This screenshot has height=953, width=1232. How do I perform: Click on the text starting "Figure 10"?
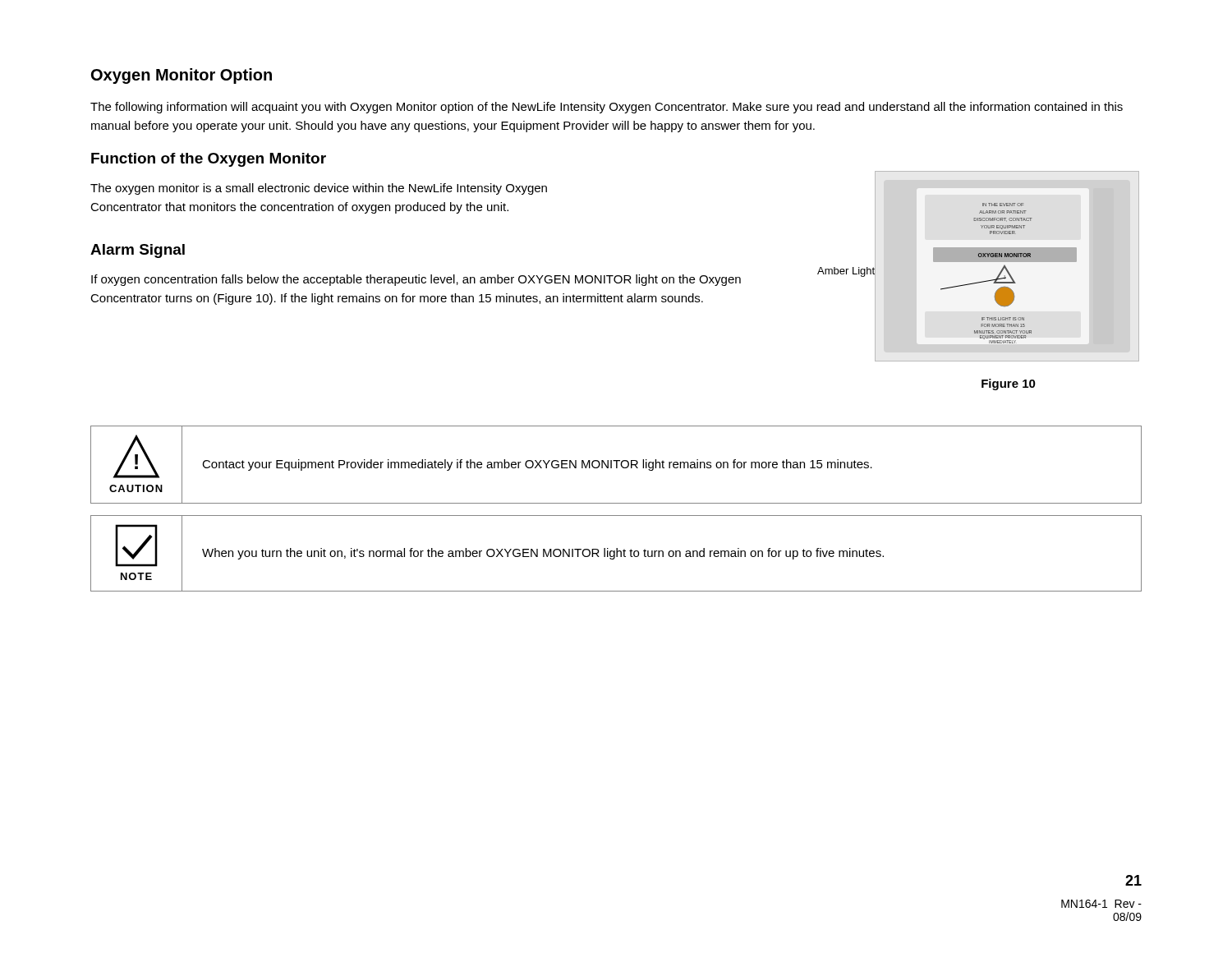(x=1008, y=383)
